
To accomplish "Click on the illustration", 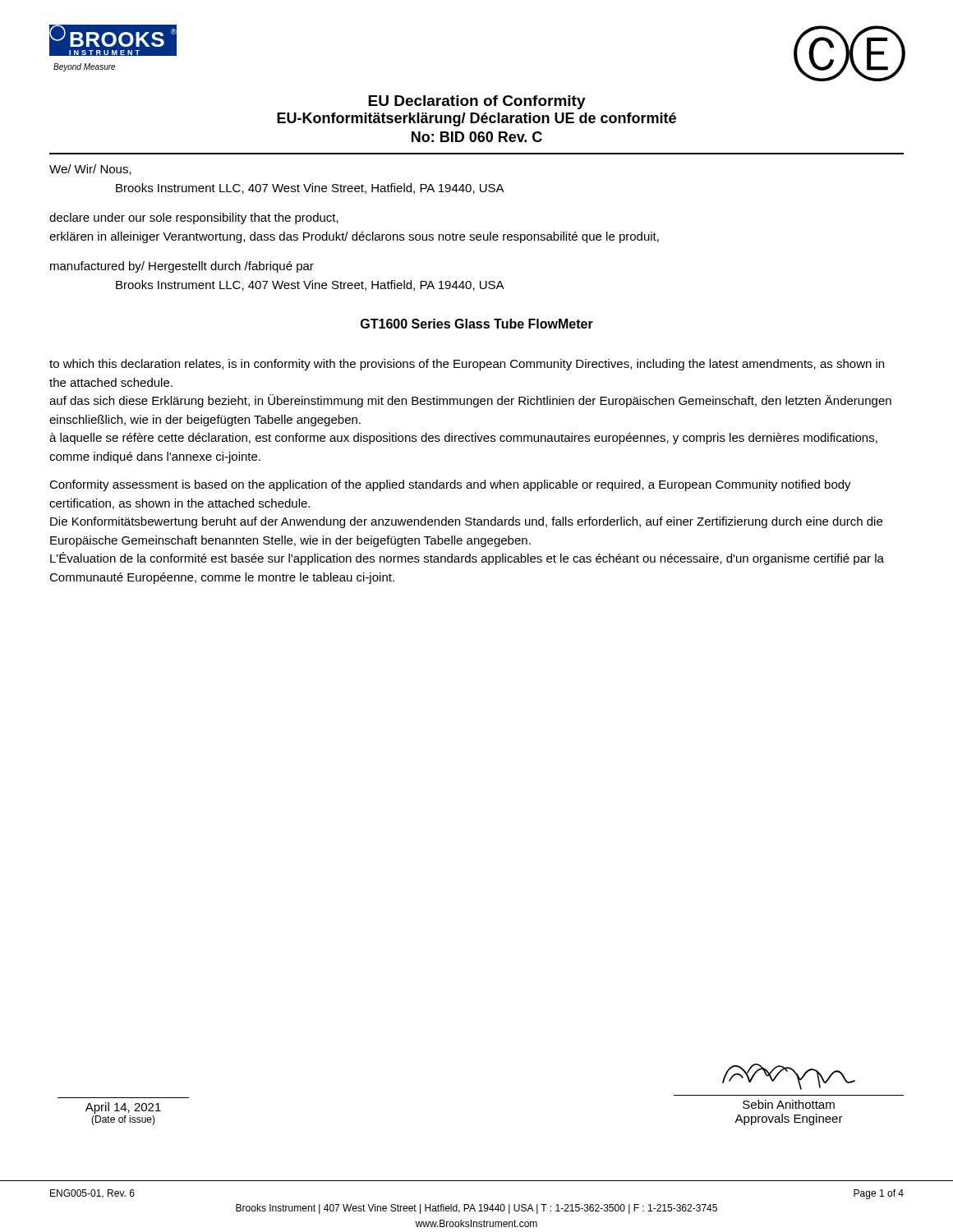I will click(x=789, y=1070).
